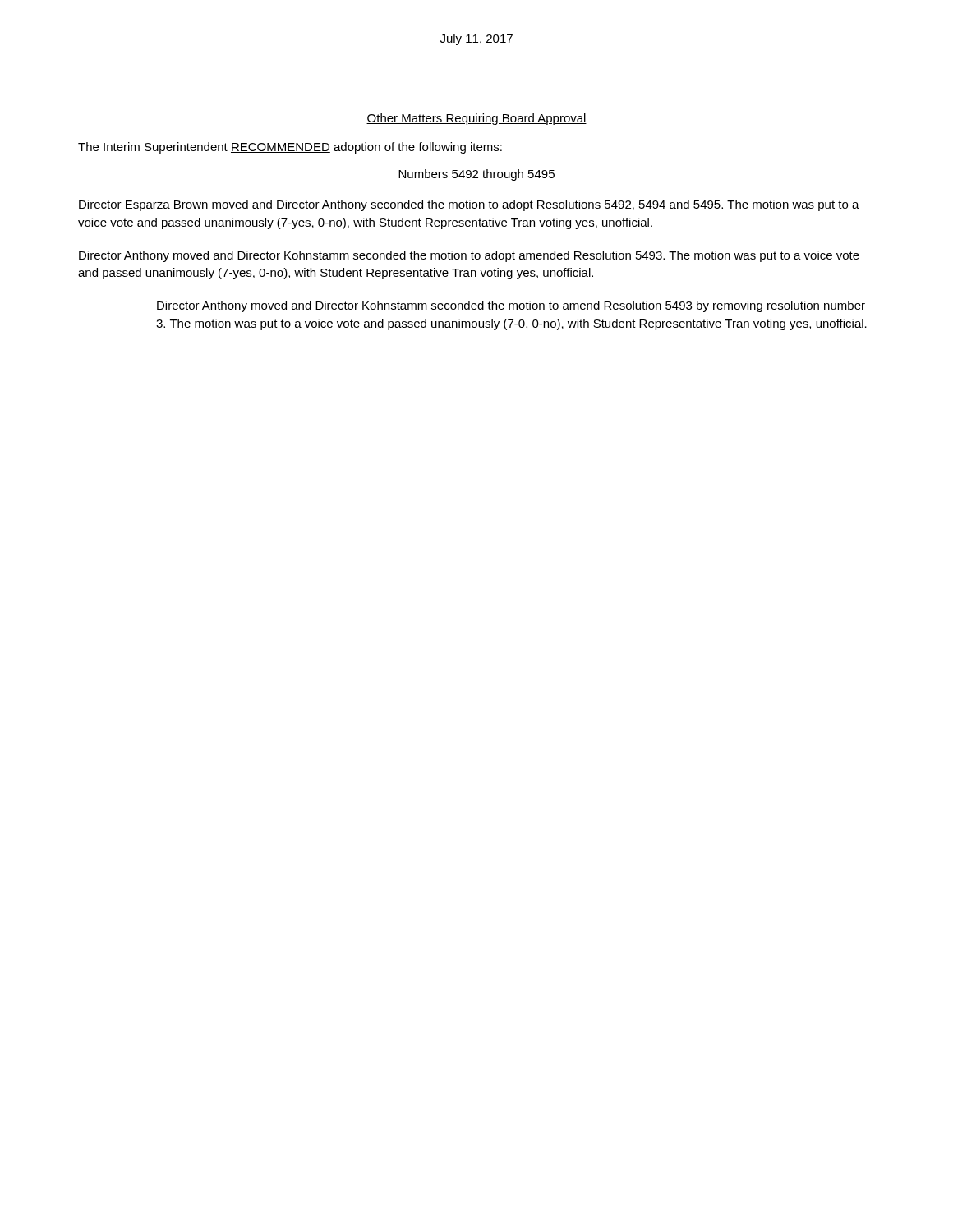Point to "Other Matters Requiring Board Approval"
This screenshot has width=953, height=1232.
(476, 118)
